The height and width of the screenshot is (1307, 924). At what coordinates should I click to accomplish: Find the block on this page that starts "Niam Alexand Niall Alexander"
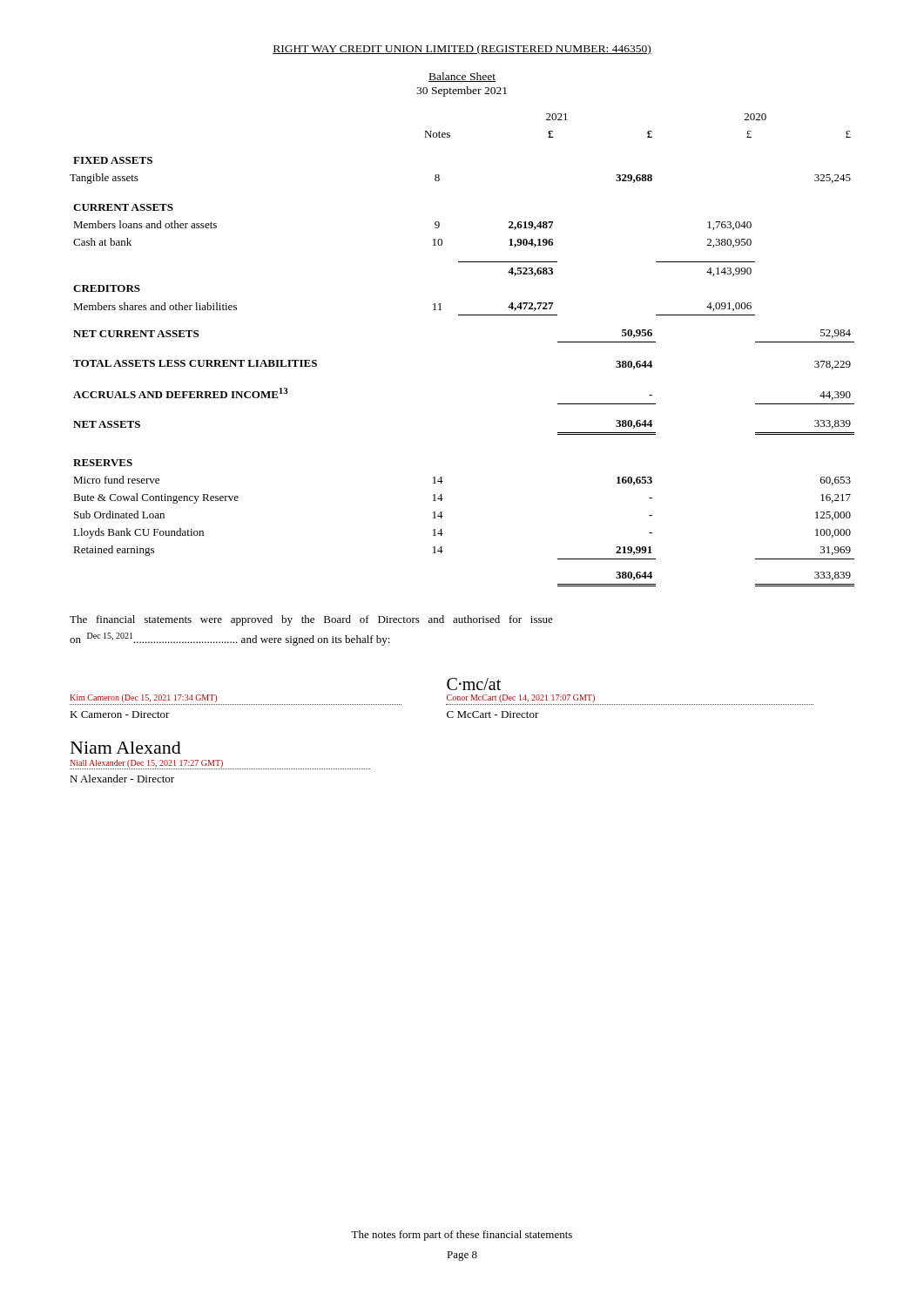tap(246, 761)
